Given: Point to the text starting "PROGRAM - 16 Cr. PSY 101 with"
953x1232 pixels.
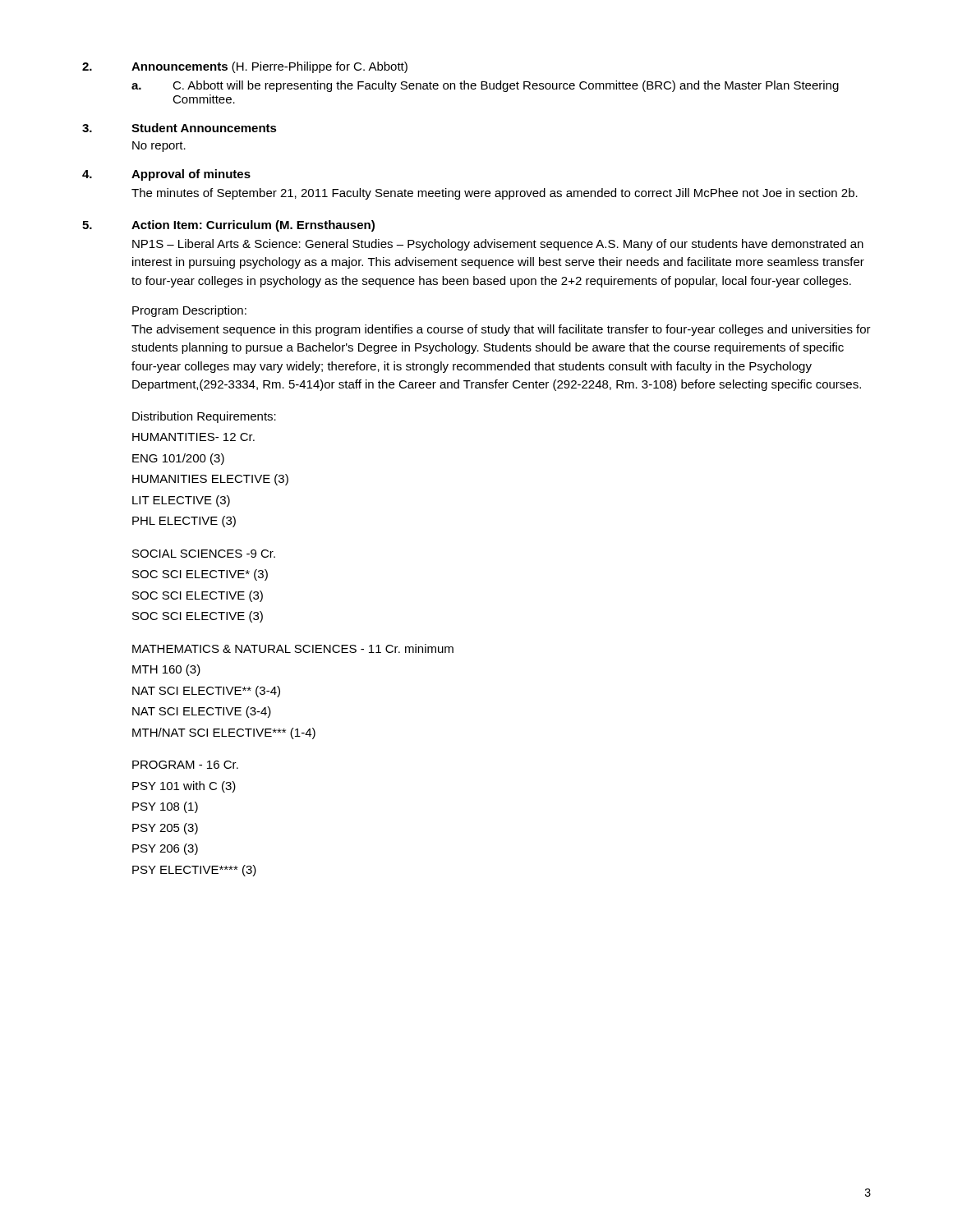Looking at the screenshot, I should click(194, 817).
